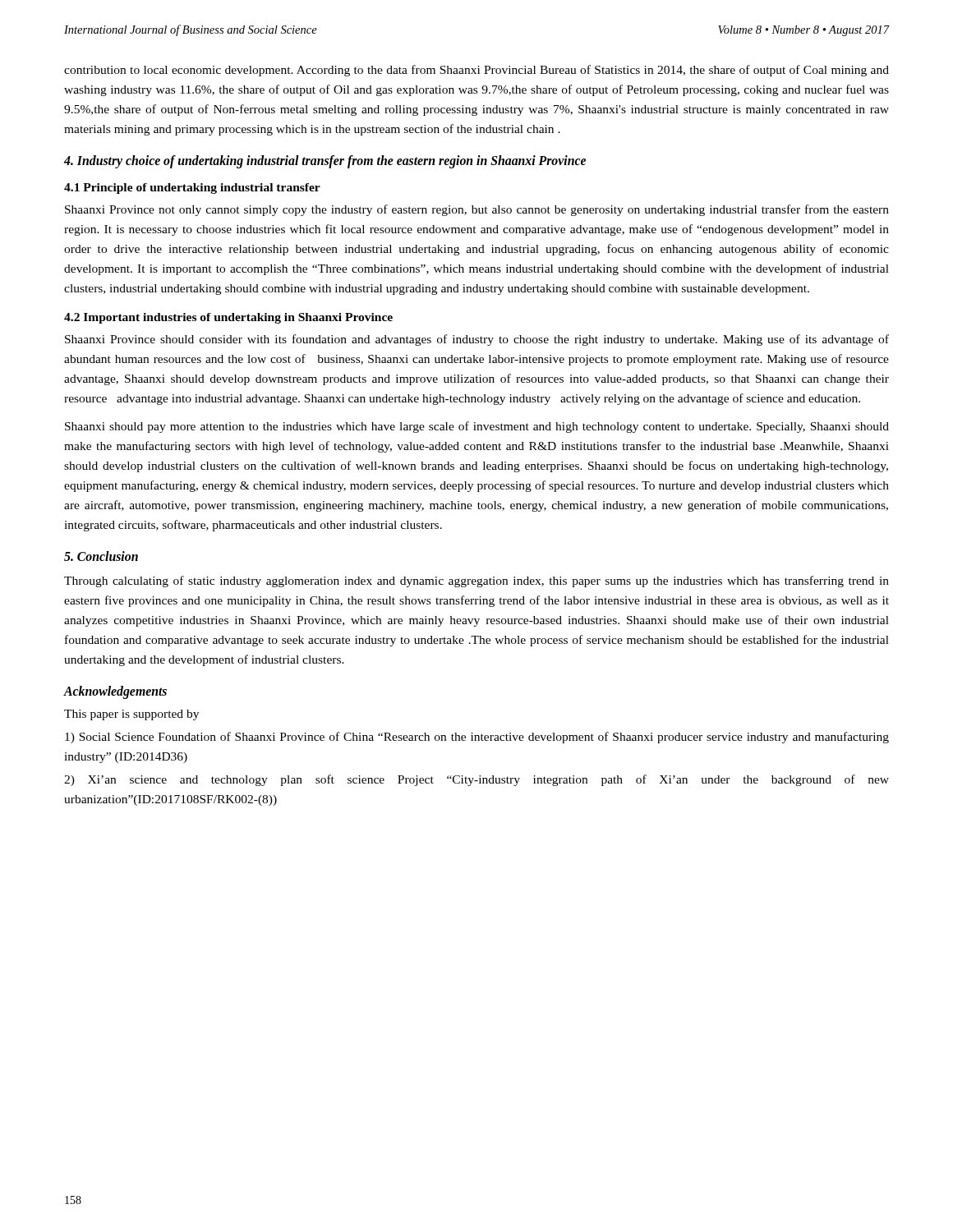Select the text block that reads "Shaanxi should pay more attention"
This screenshot has height=1232, width=953.
[x=476, y=475]
